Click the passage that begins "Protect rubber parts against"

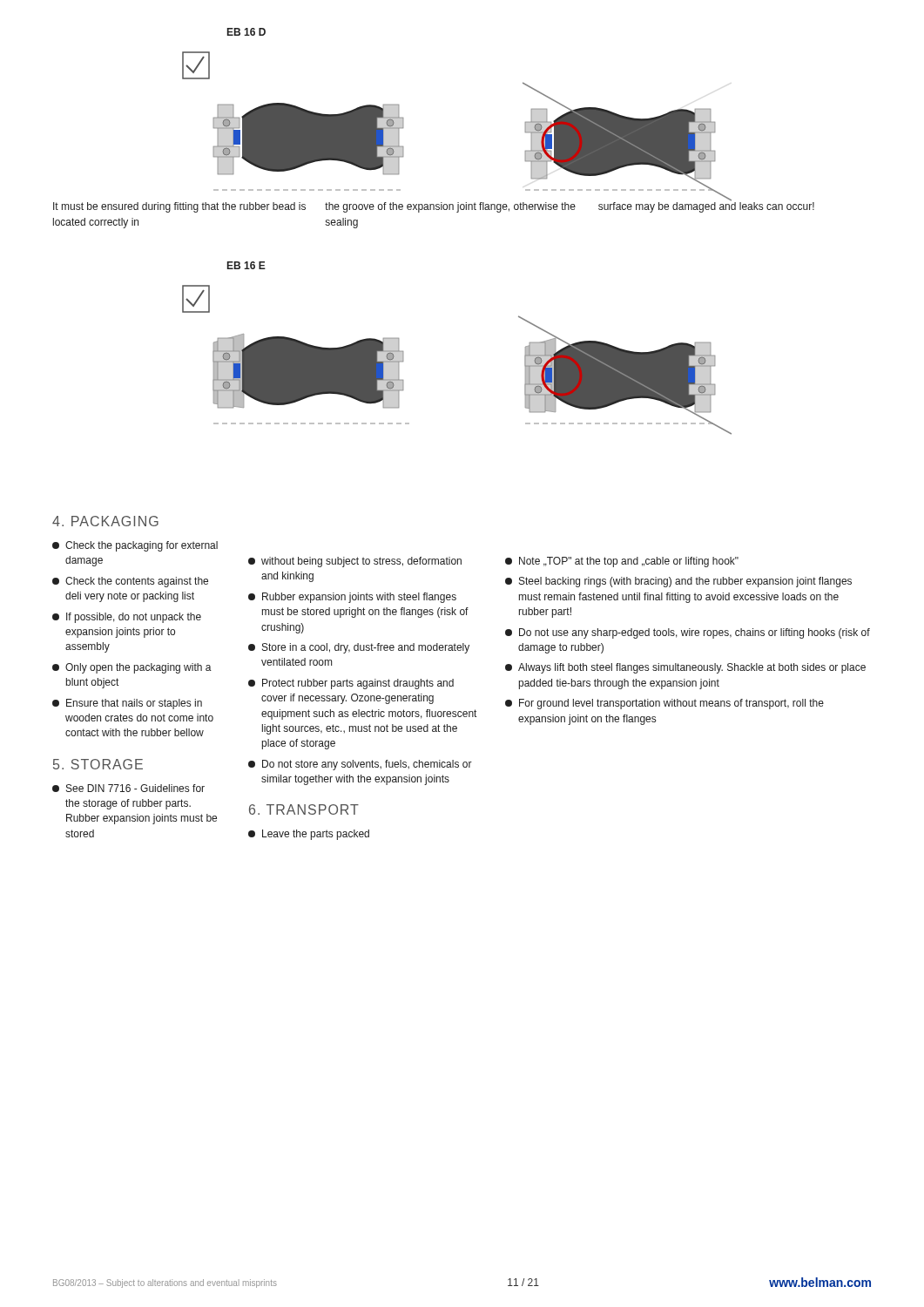[369, 713]
